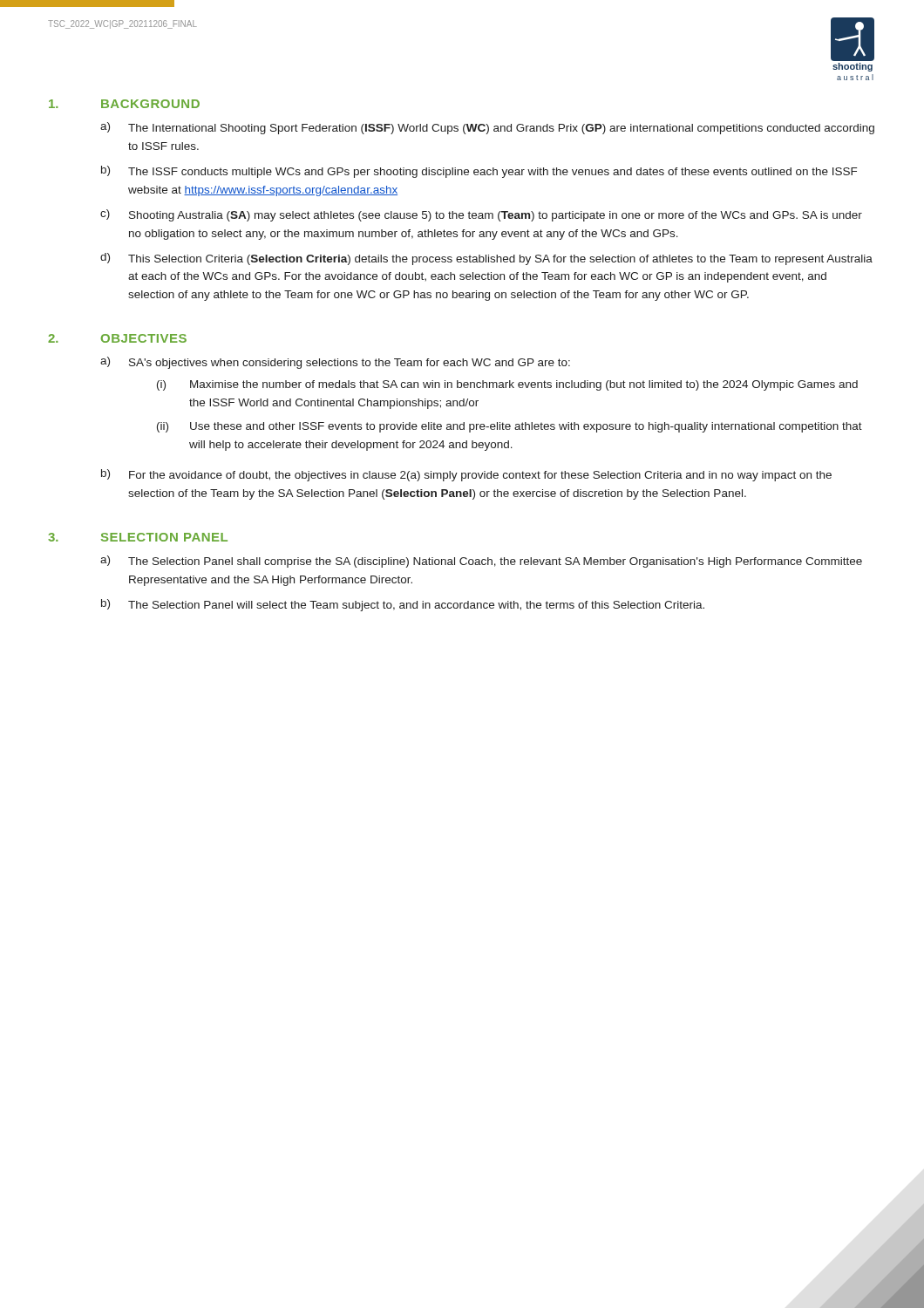924x1308 pixels.
Task: Find the block on this page that starts "b) For the avoidance of doubt, the objectives"
Action: pos(488,485)
